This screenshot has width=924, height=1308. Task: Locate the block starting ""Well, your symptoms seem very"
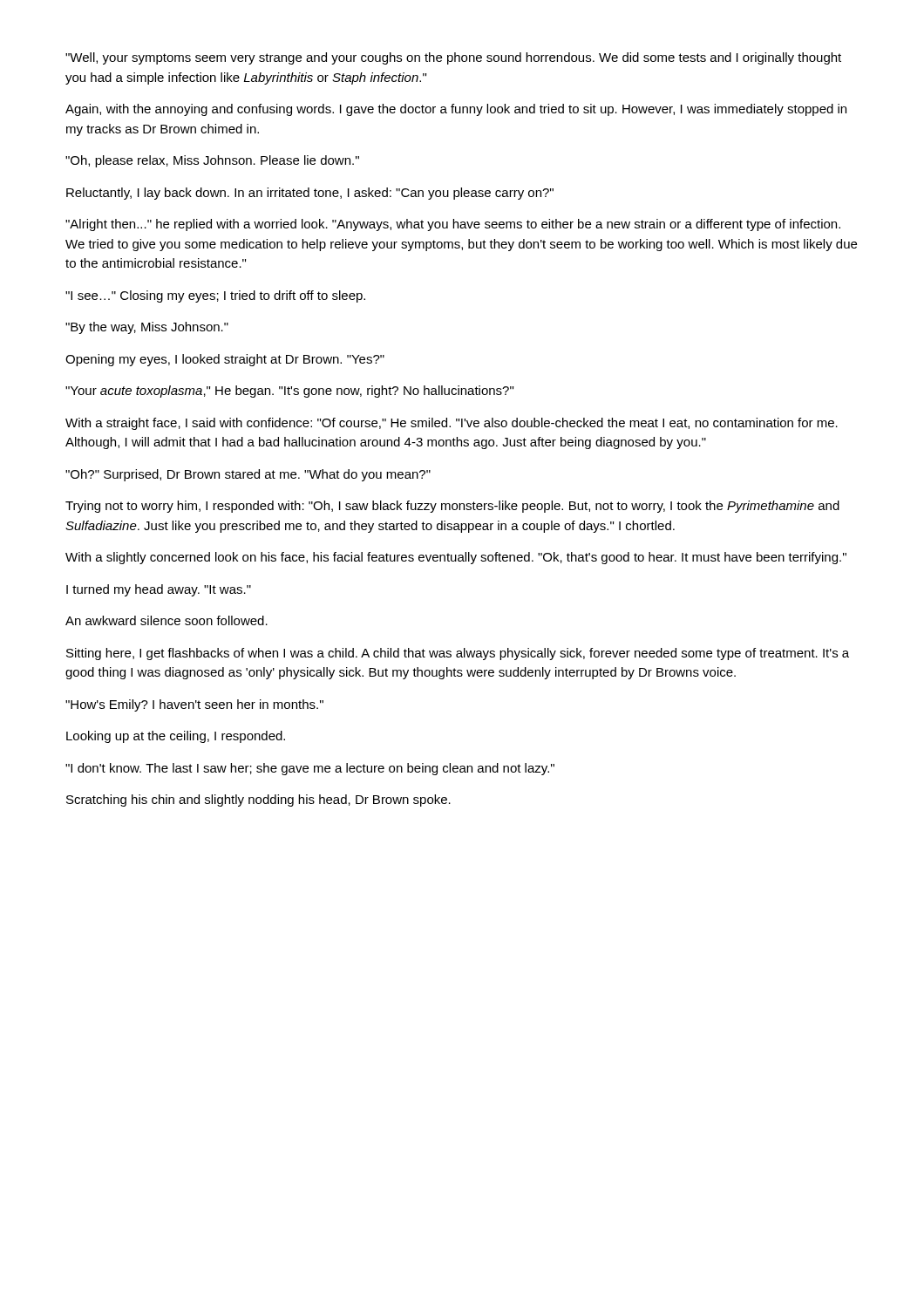[453, 67]
